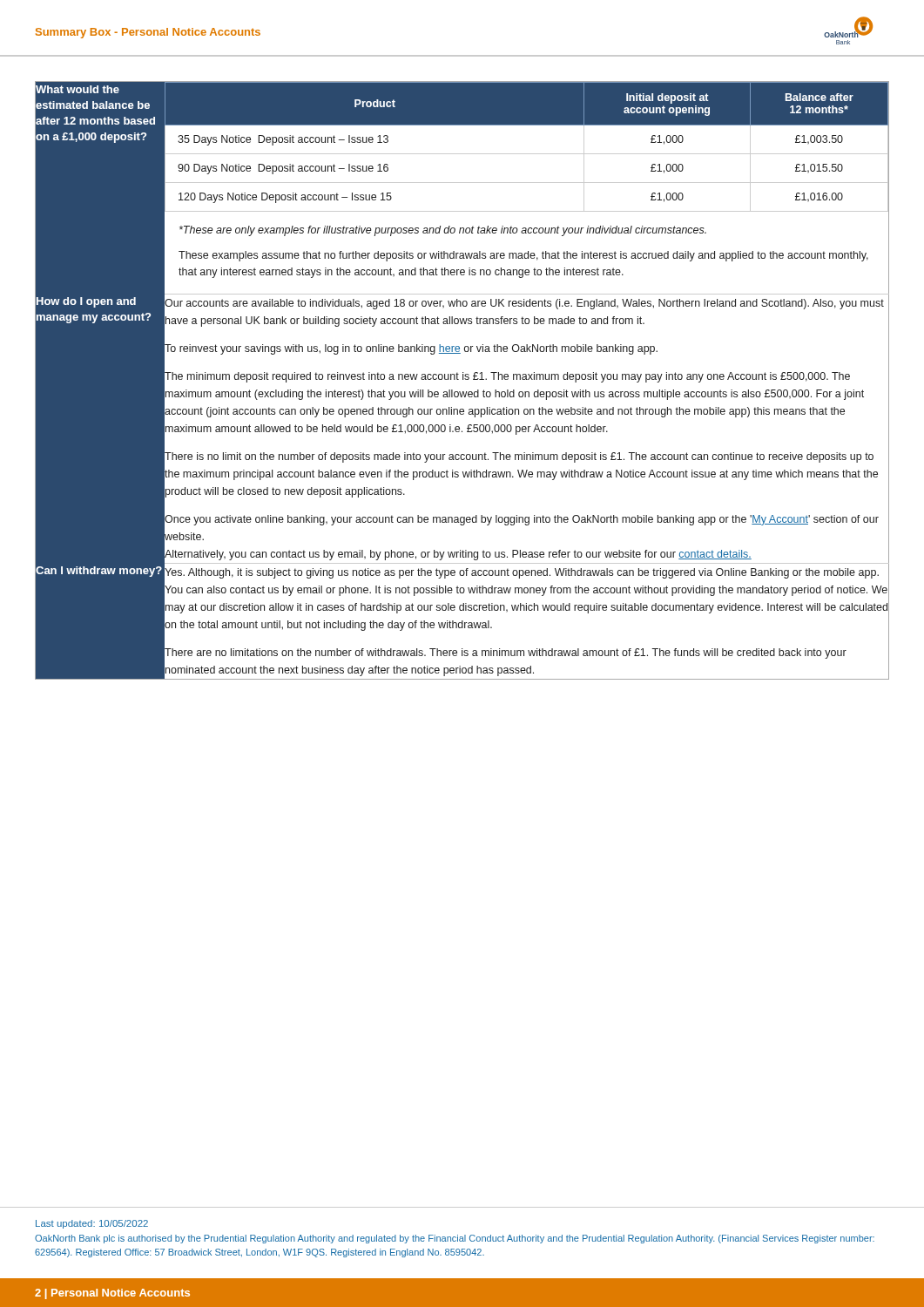Screen dimensions: 1307x924
Task: Locate a table
Action: coord(526,147)
